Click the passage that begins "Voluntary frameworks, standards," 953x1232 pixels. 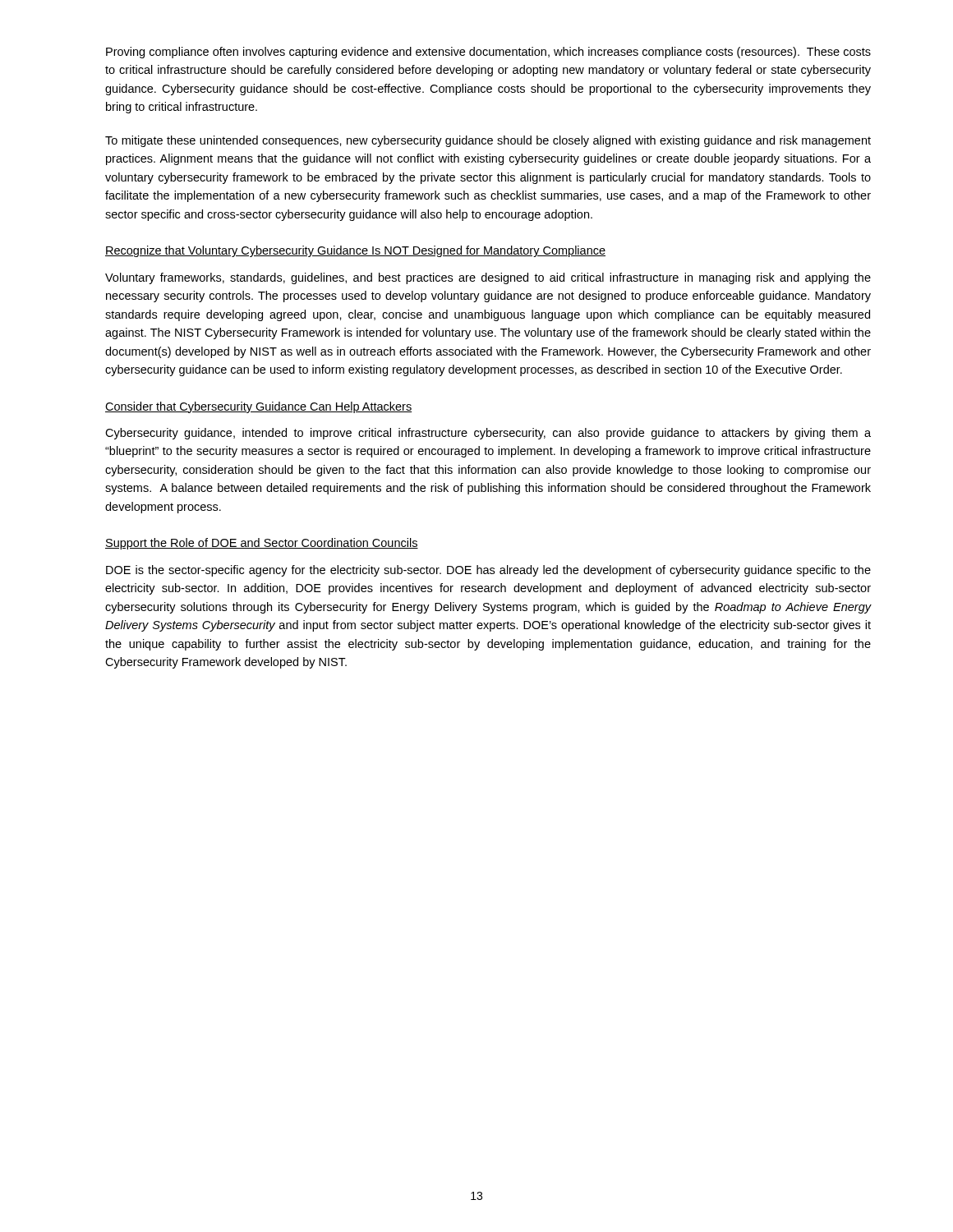point(488,324)
